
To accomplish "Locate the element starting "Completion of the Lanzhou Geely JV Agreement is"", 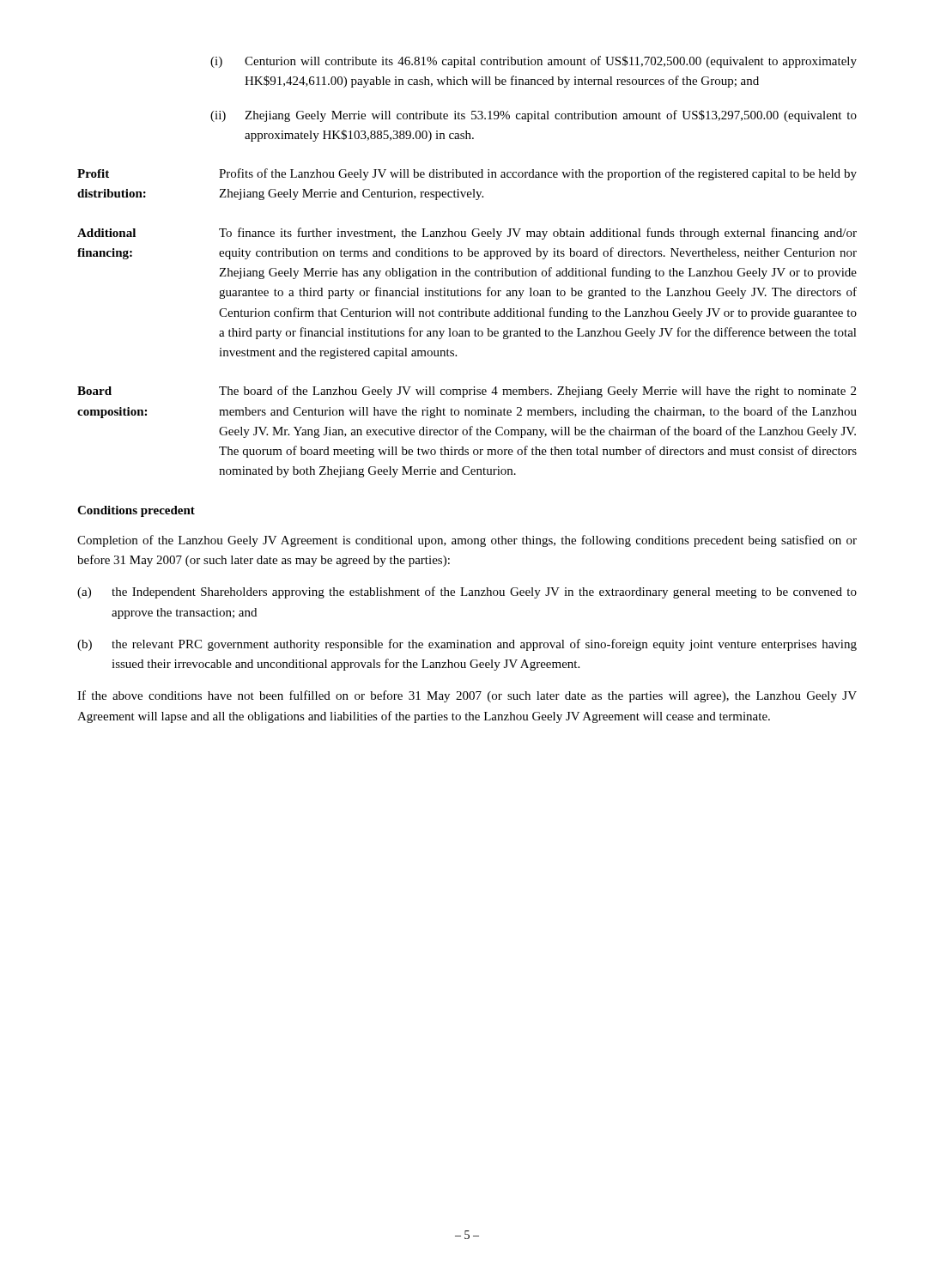I will pos(467,550).
